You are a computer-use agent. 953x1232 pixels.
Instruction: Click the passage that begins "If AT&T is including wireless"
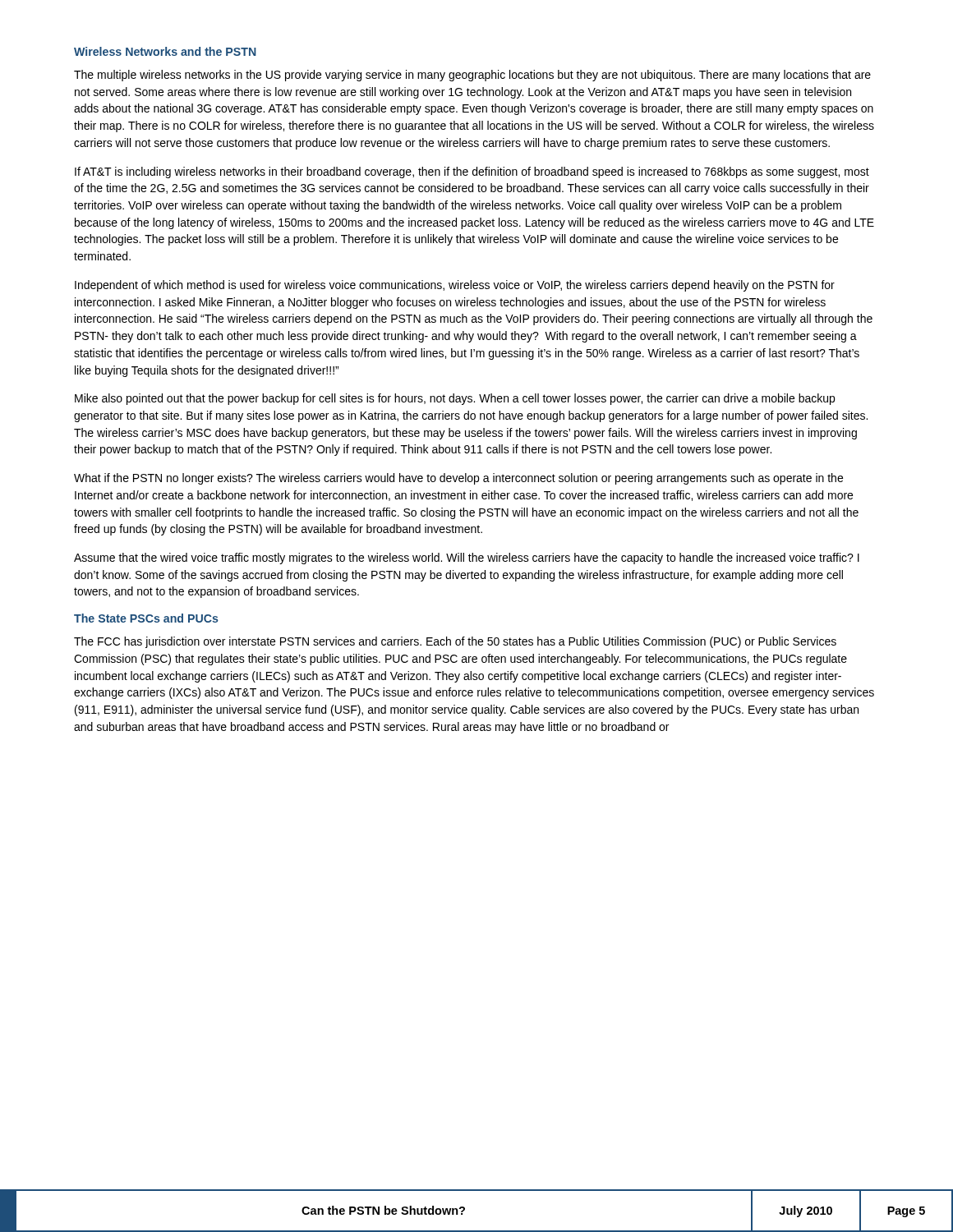coord(474,214)
